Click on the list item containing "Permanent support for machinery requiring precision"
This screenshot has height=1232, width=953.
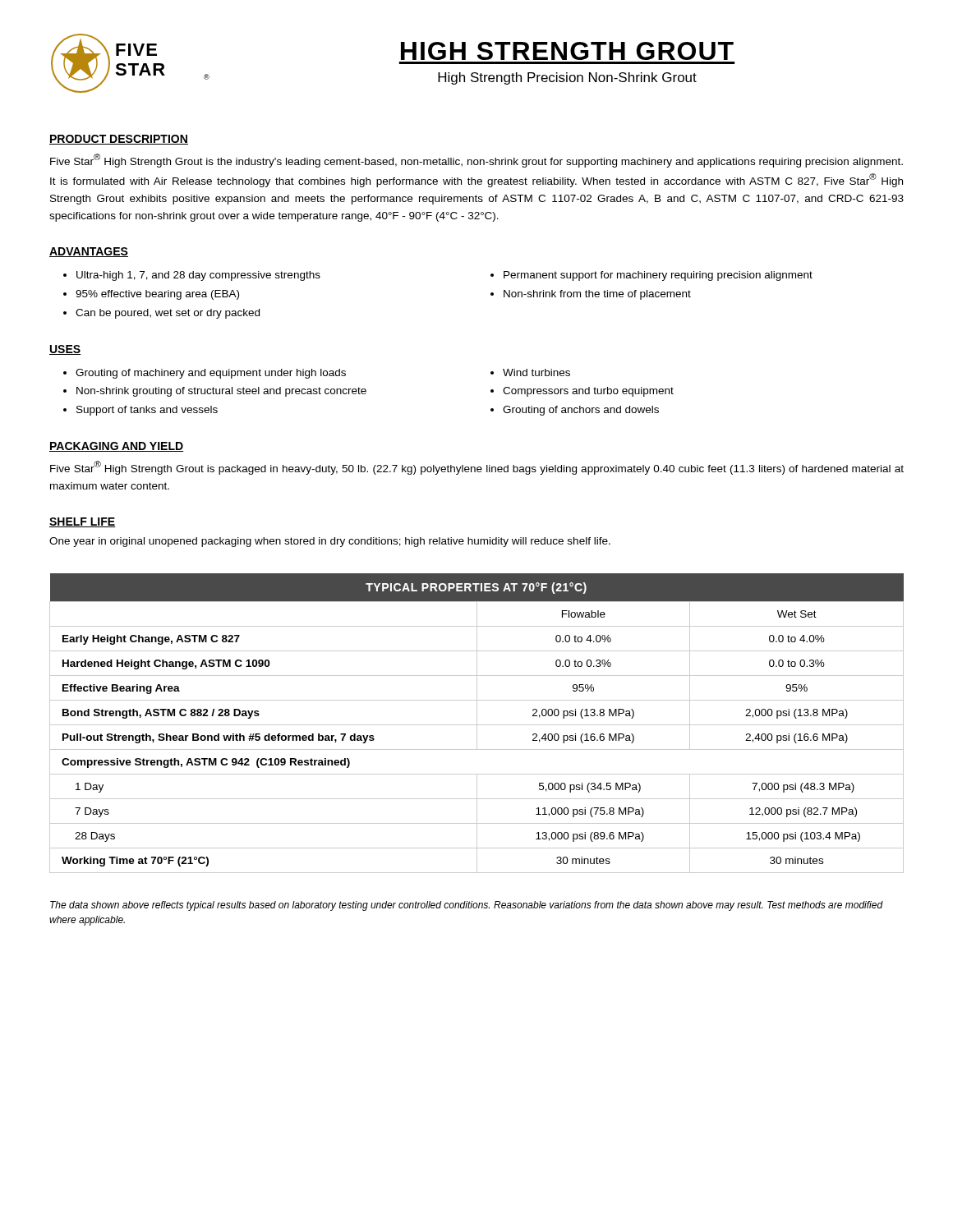(658, 274)
